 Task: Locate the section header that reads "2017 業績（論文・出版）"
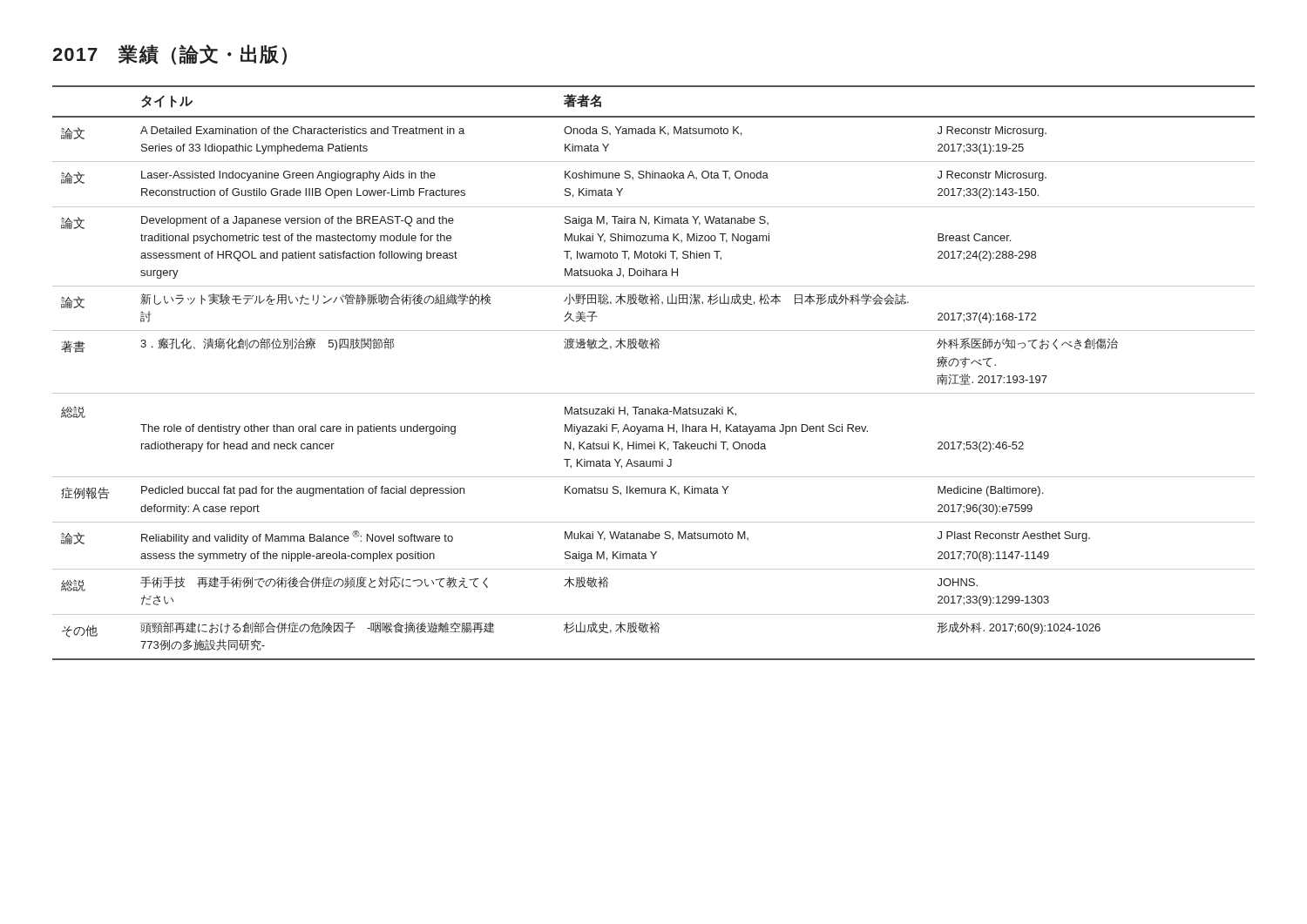176,54
